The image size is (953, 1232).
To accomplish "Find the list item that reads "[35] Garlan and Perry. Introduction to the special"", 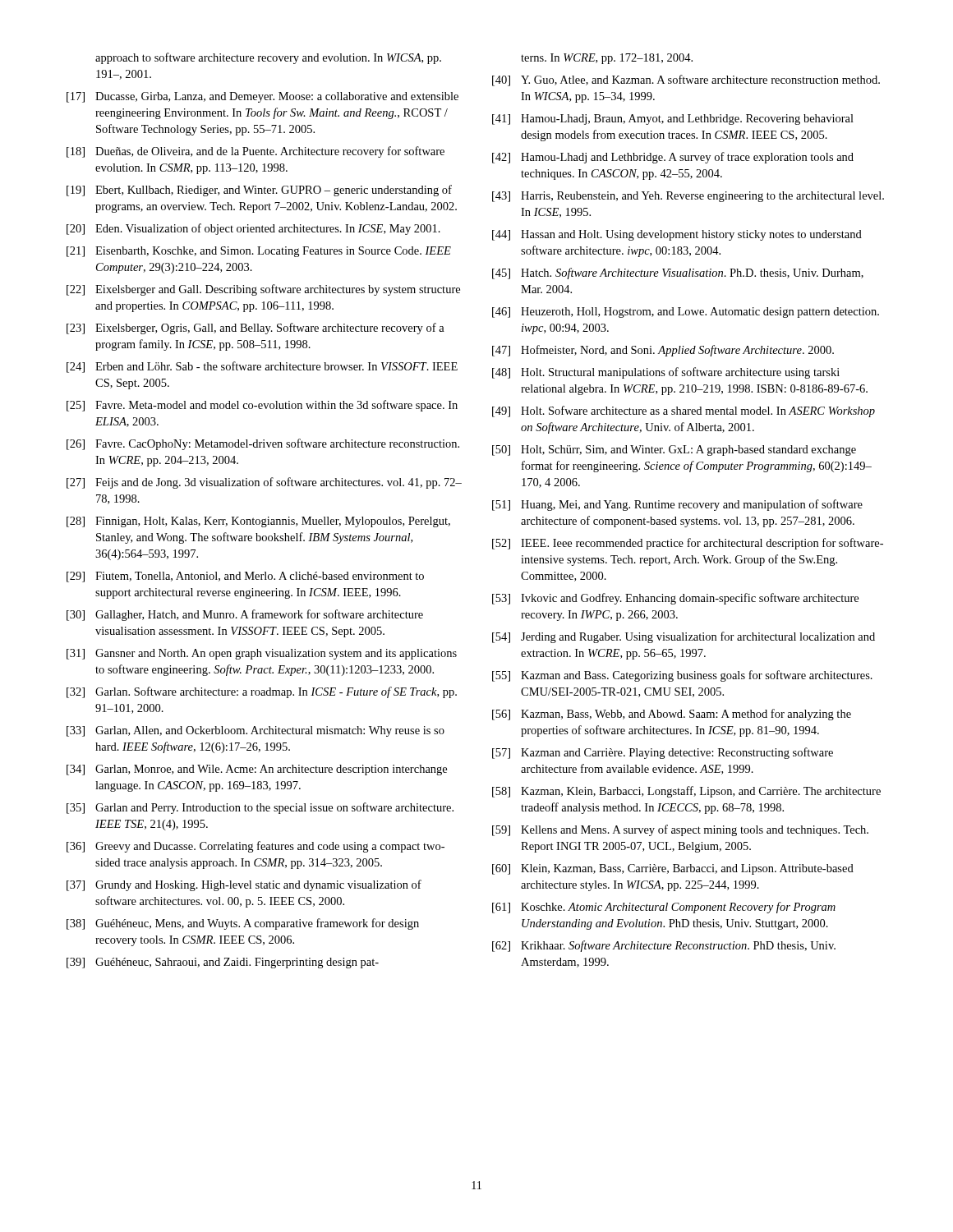I will 264,816.
